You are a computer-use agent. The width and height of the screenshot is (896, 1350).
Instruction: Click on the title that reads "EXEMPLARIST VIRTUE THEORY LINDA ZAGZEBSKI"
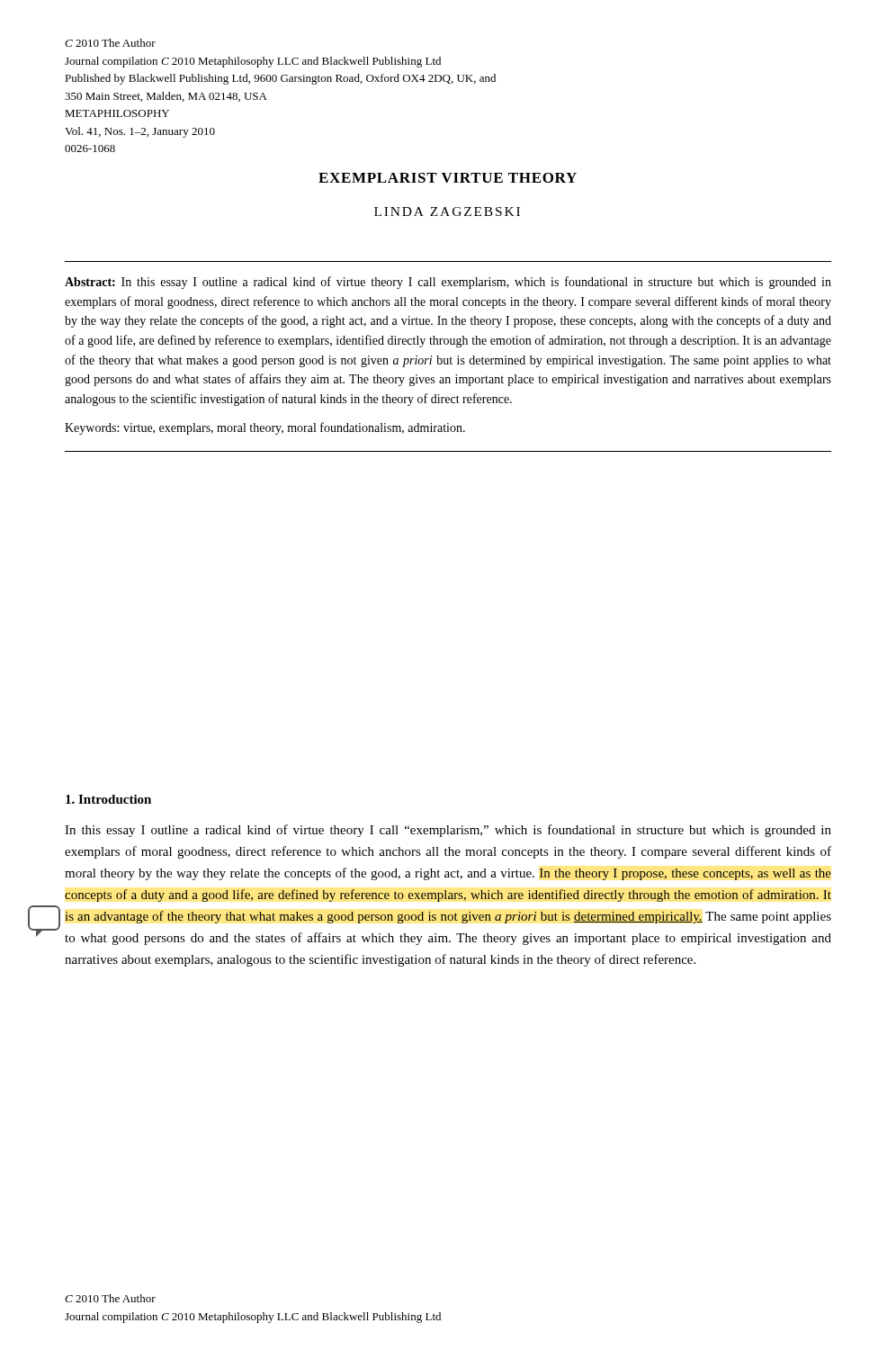(x=448, y=178)
